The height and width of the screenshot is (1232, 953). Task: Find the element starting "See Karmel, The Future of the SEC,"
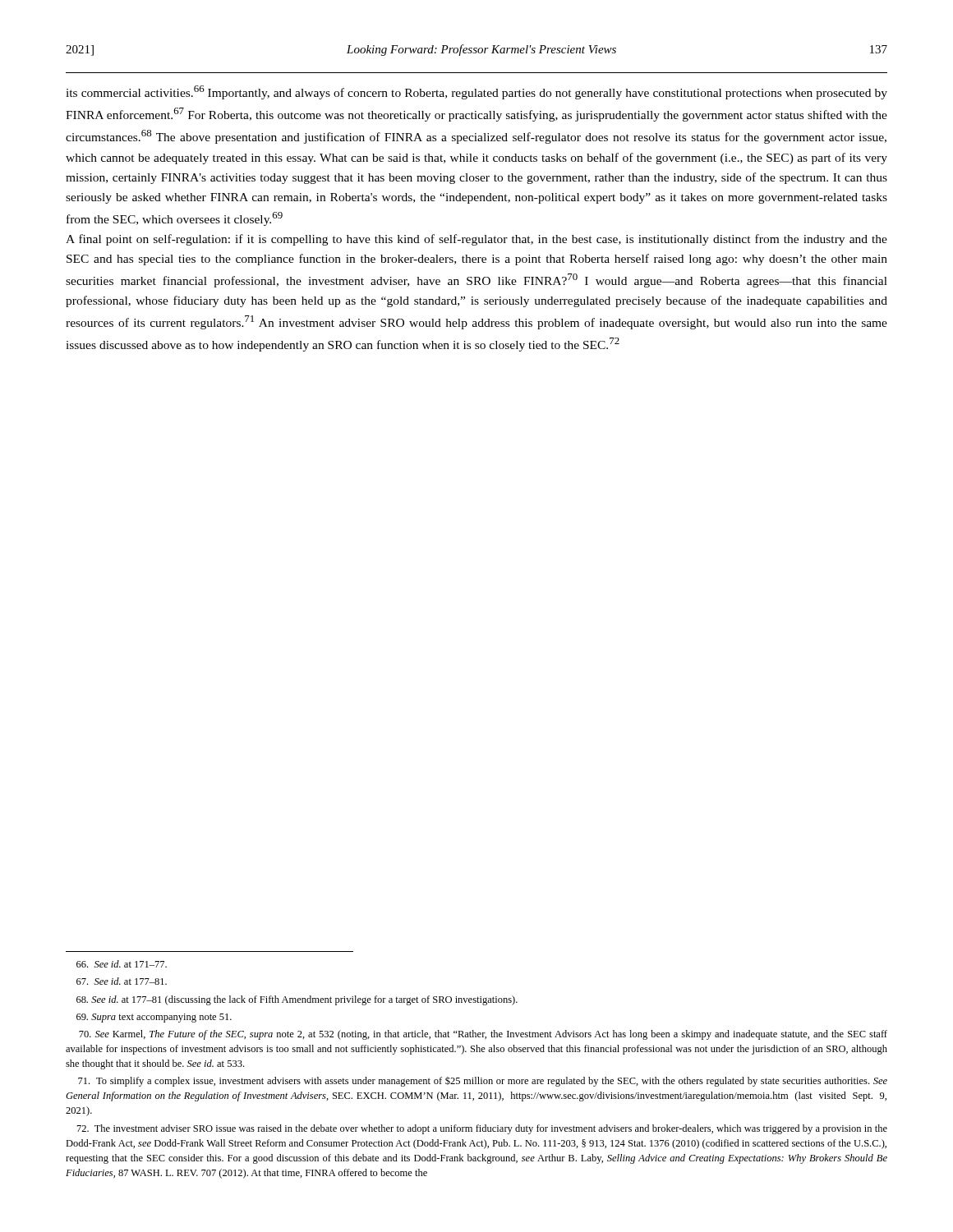pyautogui.click(x=476, y=1049)
